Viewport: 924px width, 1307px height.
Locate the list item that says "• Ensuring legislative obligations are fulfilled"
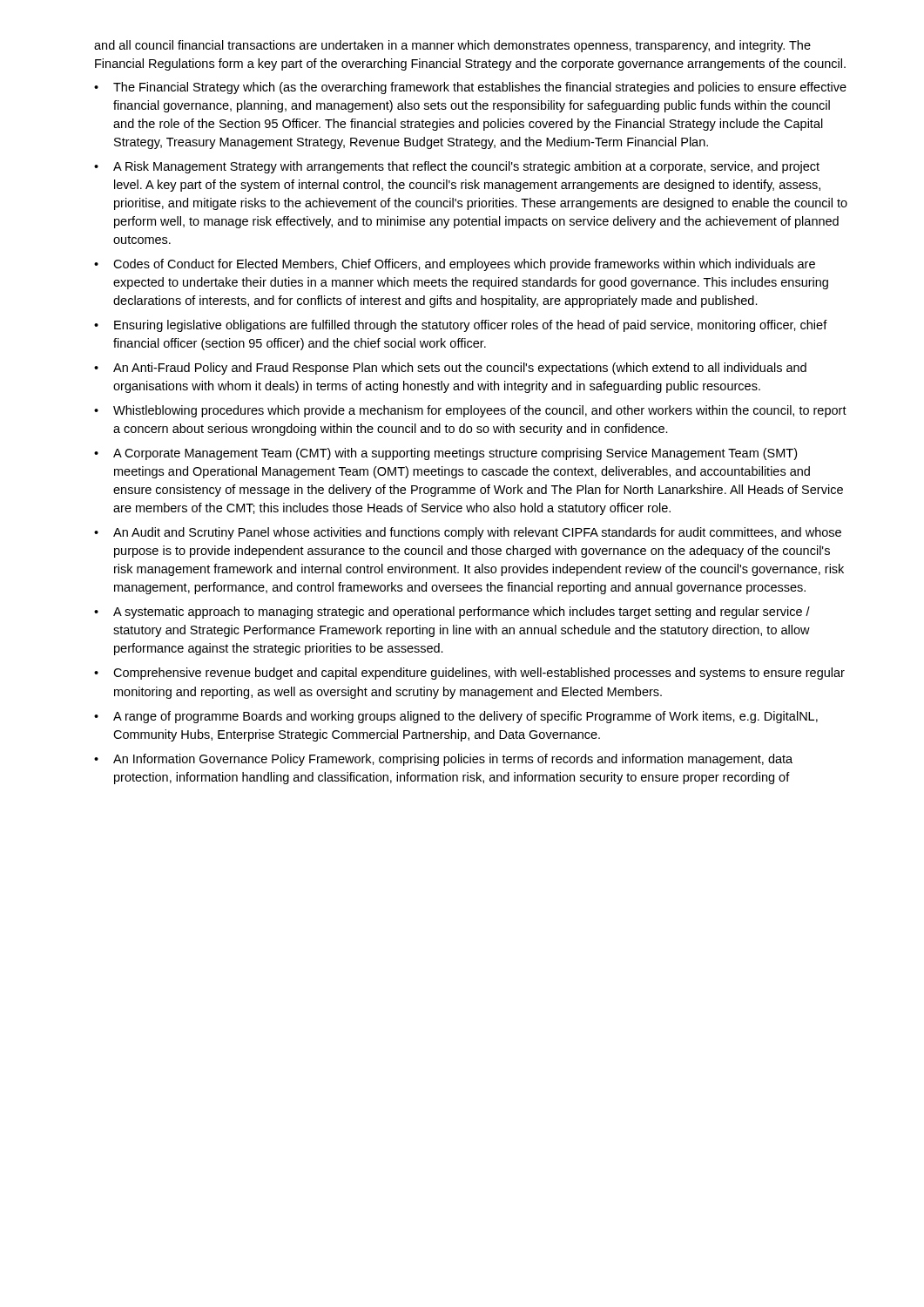coord(472,335)
